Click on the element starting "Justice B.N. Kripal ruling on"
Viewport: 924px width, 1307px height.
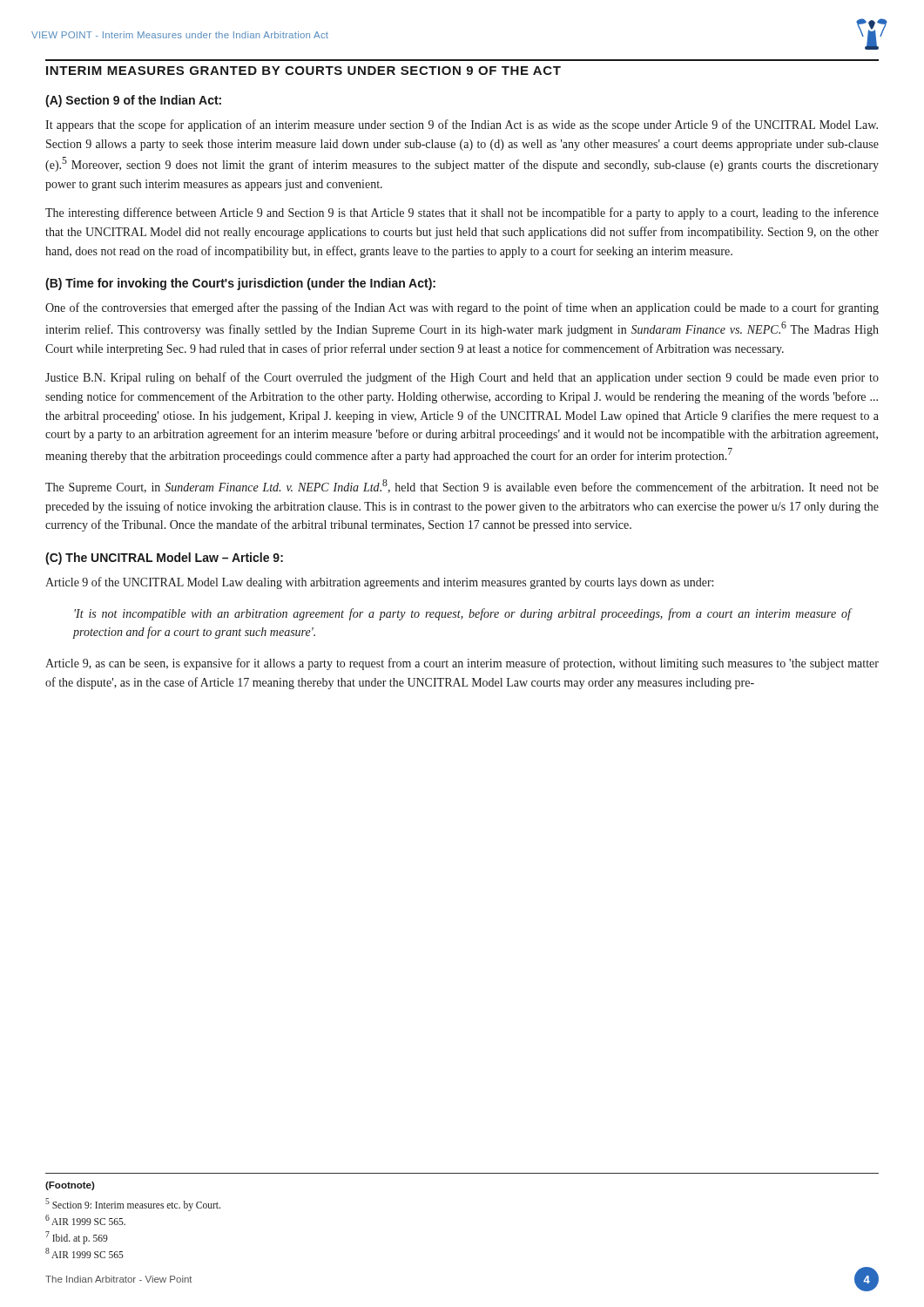tap(462, 417)
